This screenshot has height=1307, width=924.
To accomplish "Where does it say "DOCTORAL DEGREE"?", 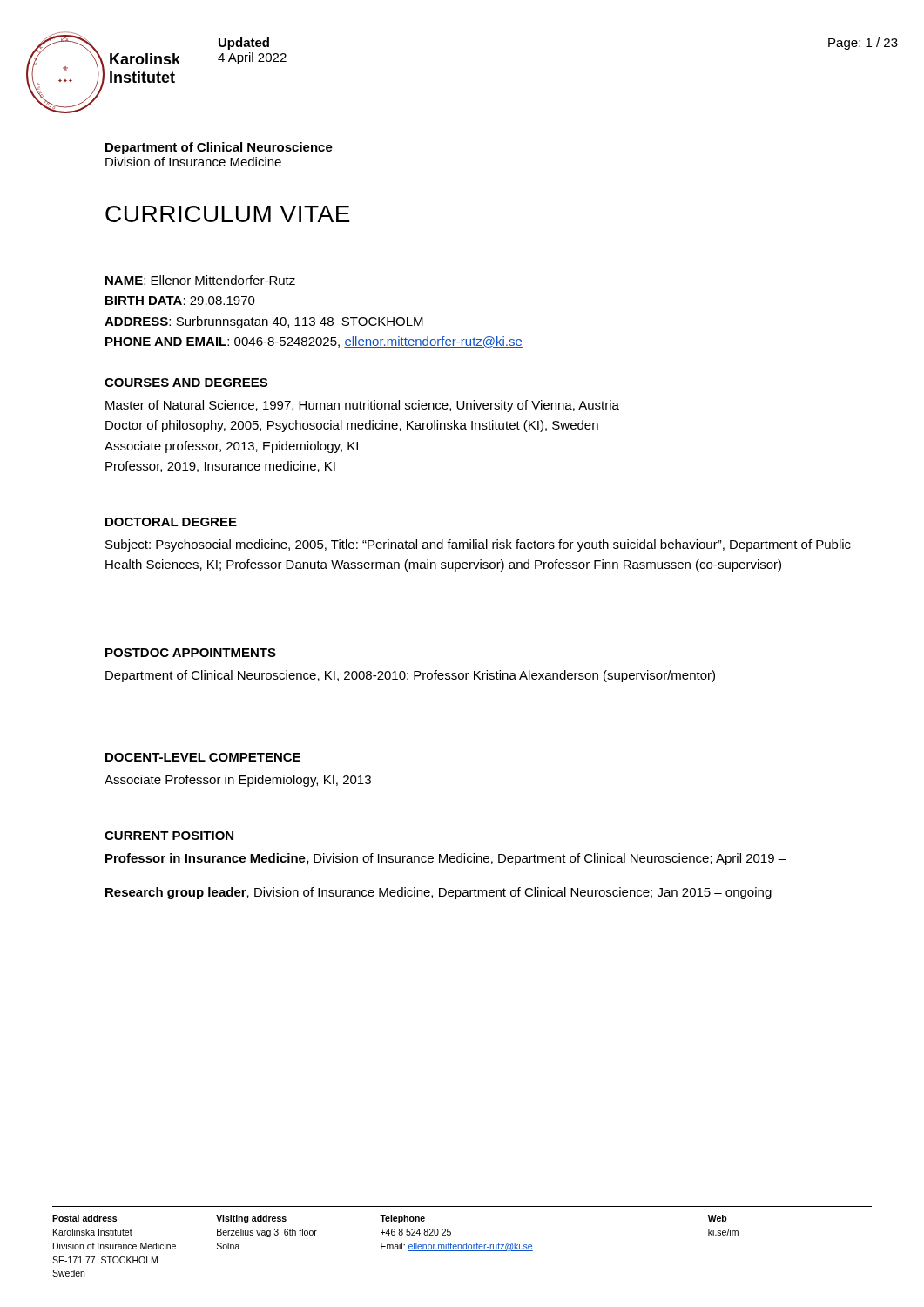I will point(171,521).
